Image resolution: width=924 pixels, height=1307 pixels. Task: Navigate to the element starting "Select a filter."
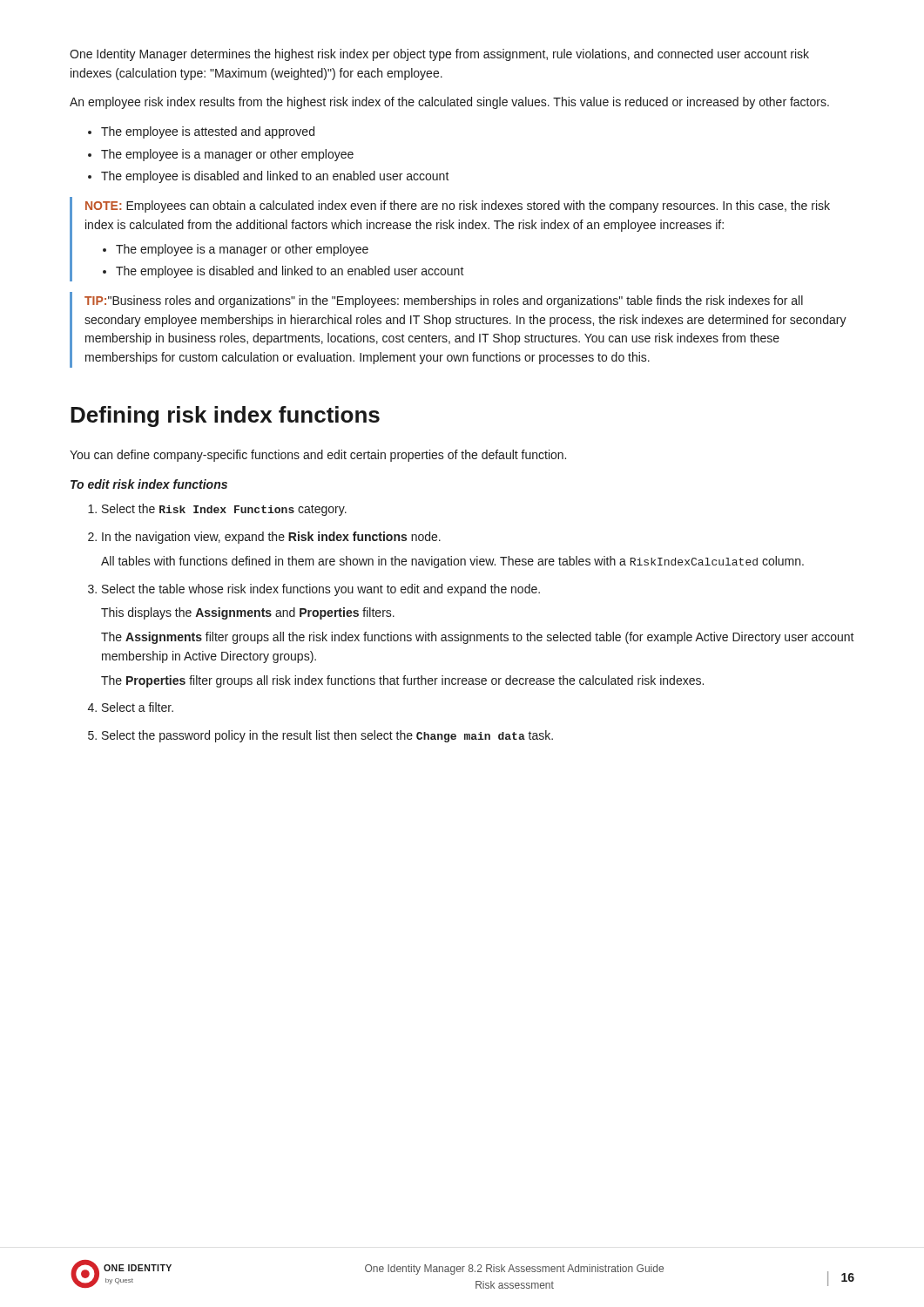click(x=138, y=708)
